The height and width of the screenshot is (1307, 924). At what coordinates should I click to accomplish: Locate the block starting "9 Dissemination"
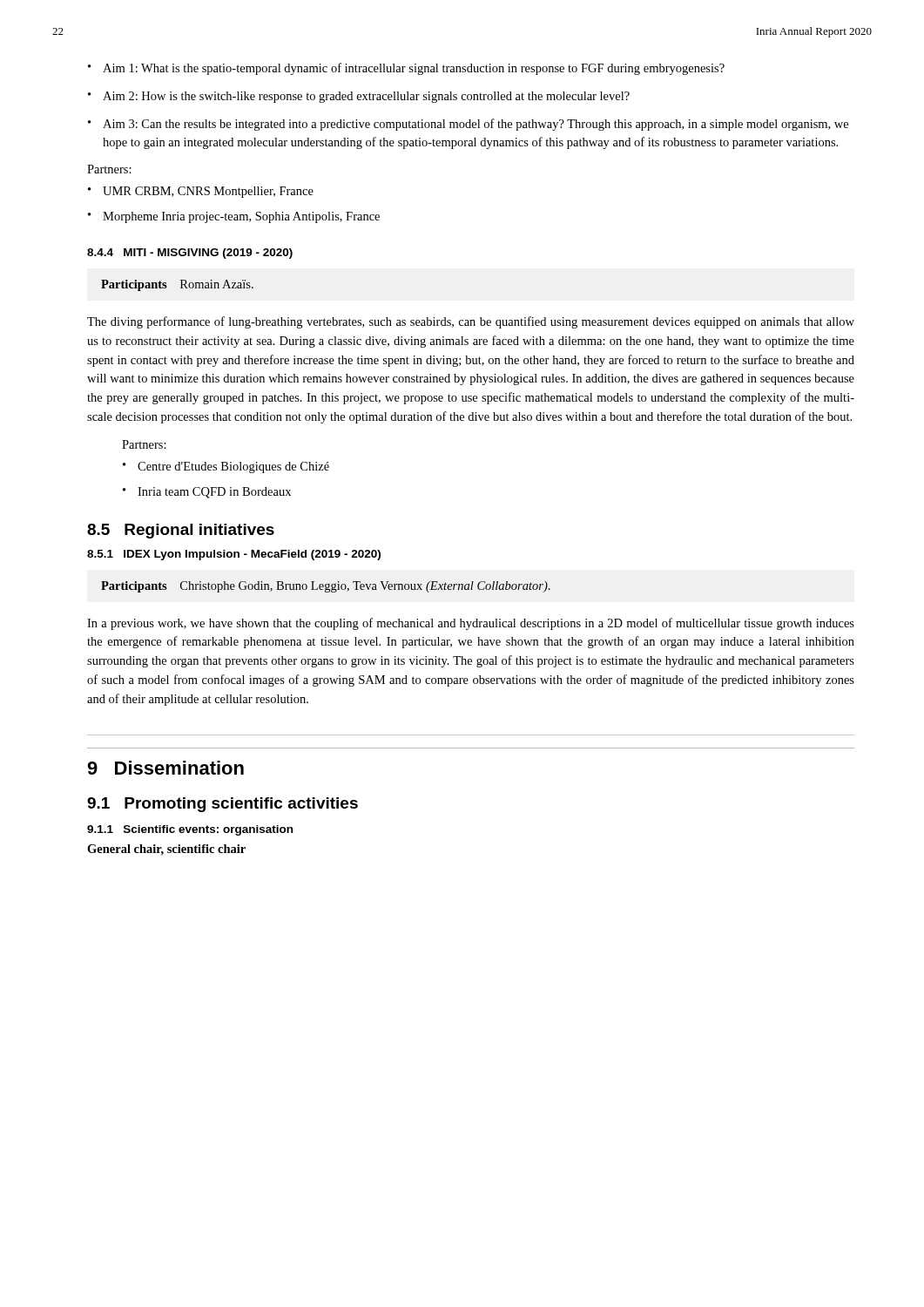[165, 768]
